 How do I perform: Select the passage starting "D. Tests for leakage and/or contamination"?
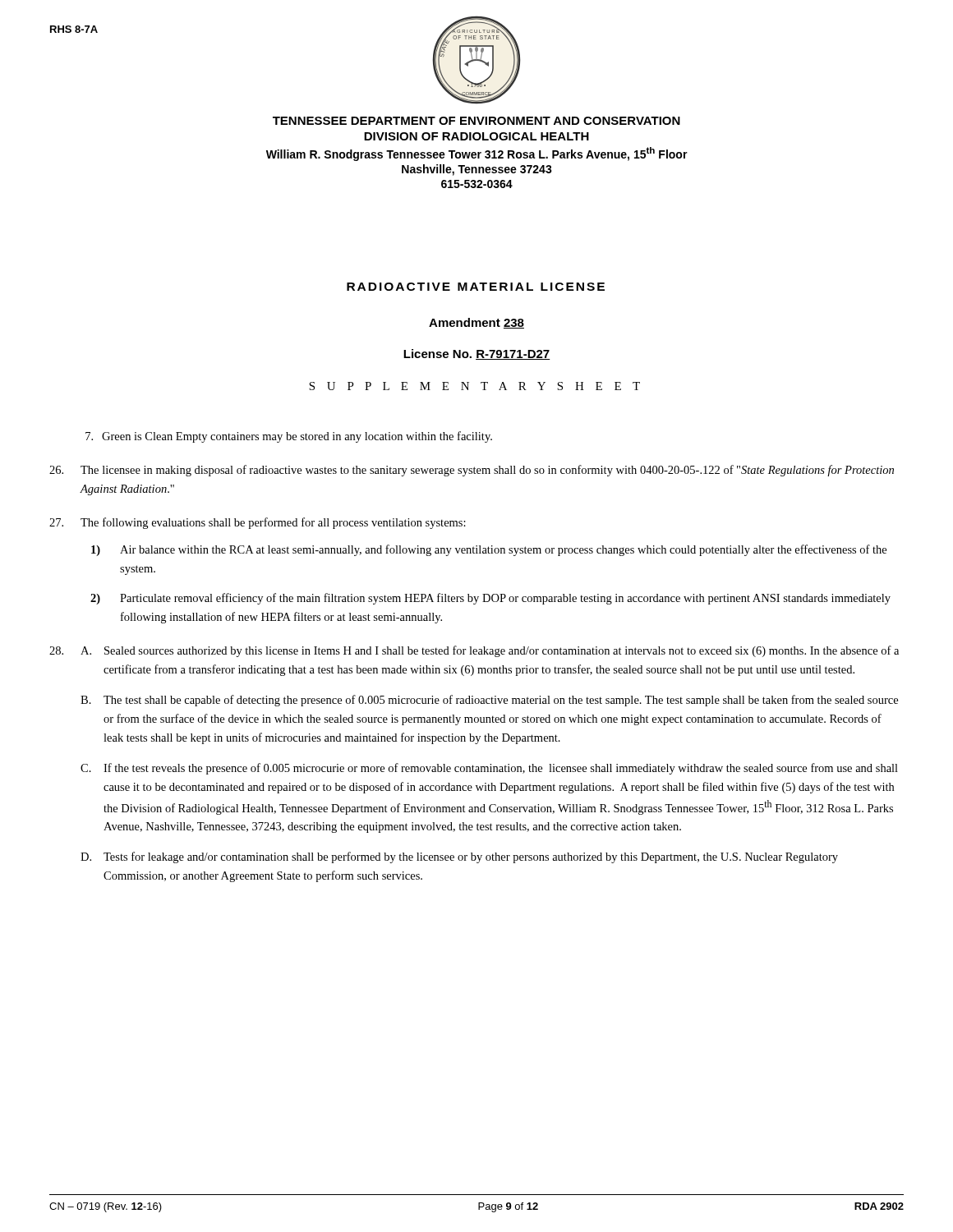coord(492,867)
